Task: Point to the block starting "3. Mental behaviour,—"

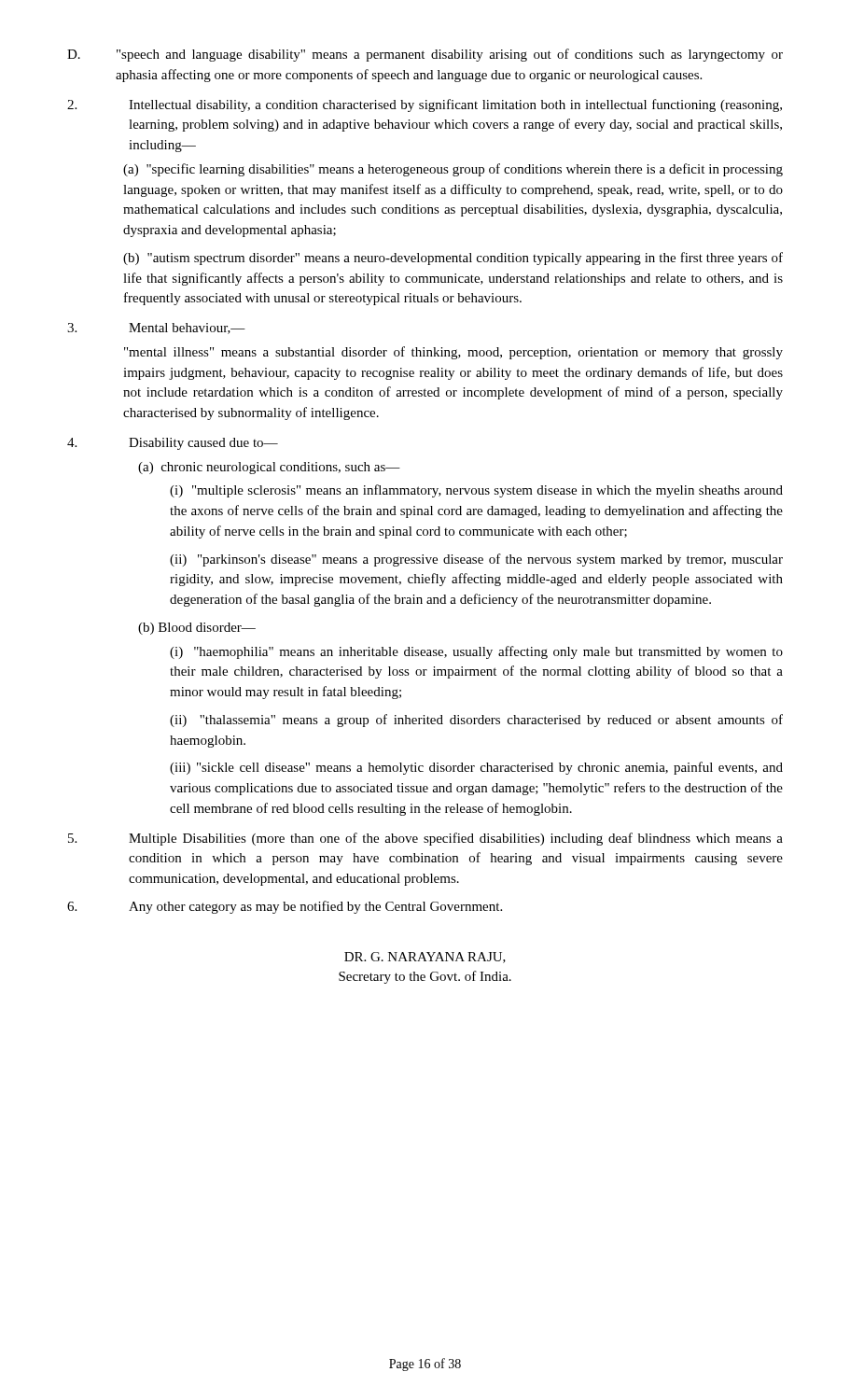Action: point(156,329)
